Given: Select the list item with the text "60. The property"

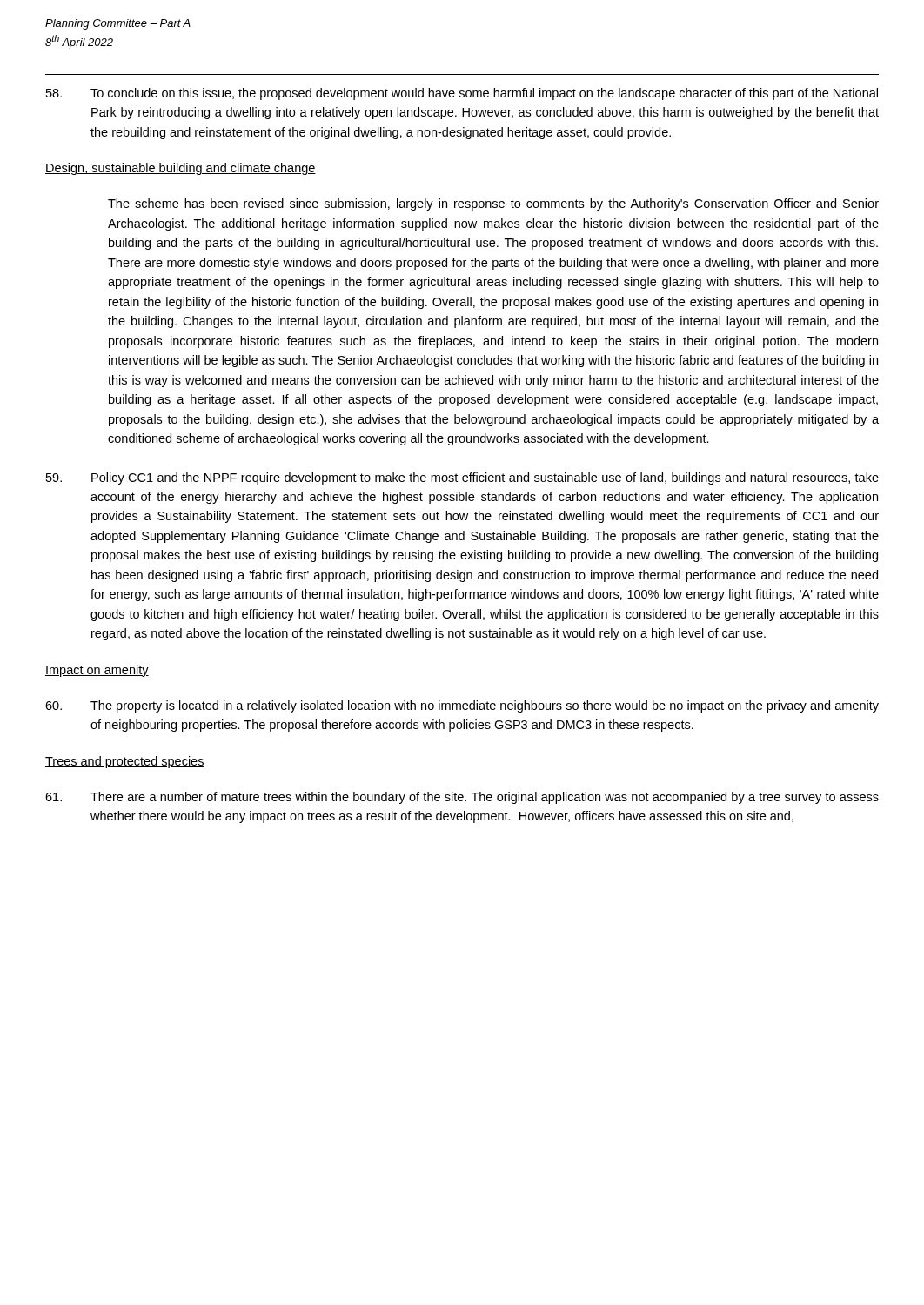Looking at the screenshot, I should point(462,715).
